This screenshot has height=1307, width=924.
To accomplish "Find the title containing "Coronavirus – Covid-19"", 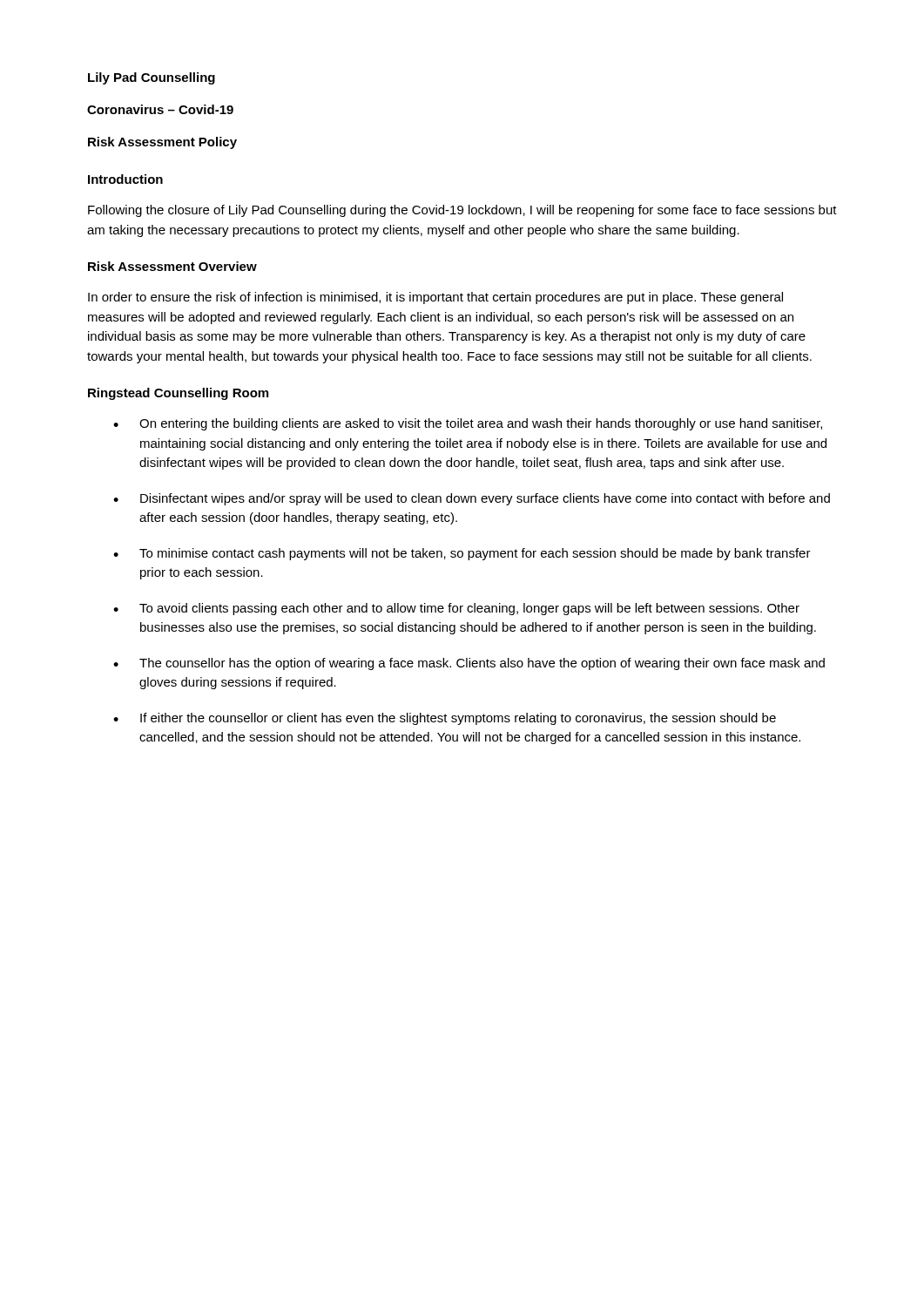I will coord(160,109).
